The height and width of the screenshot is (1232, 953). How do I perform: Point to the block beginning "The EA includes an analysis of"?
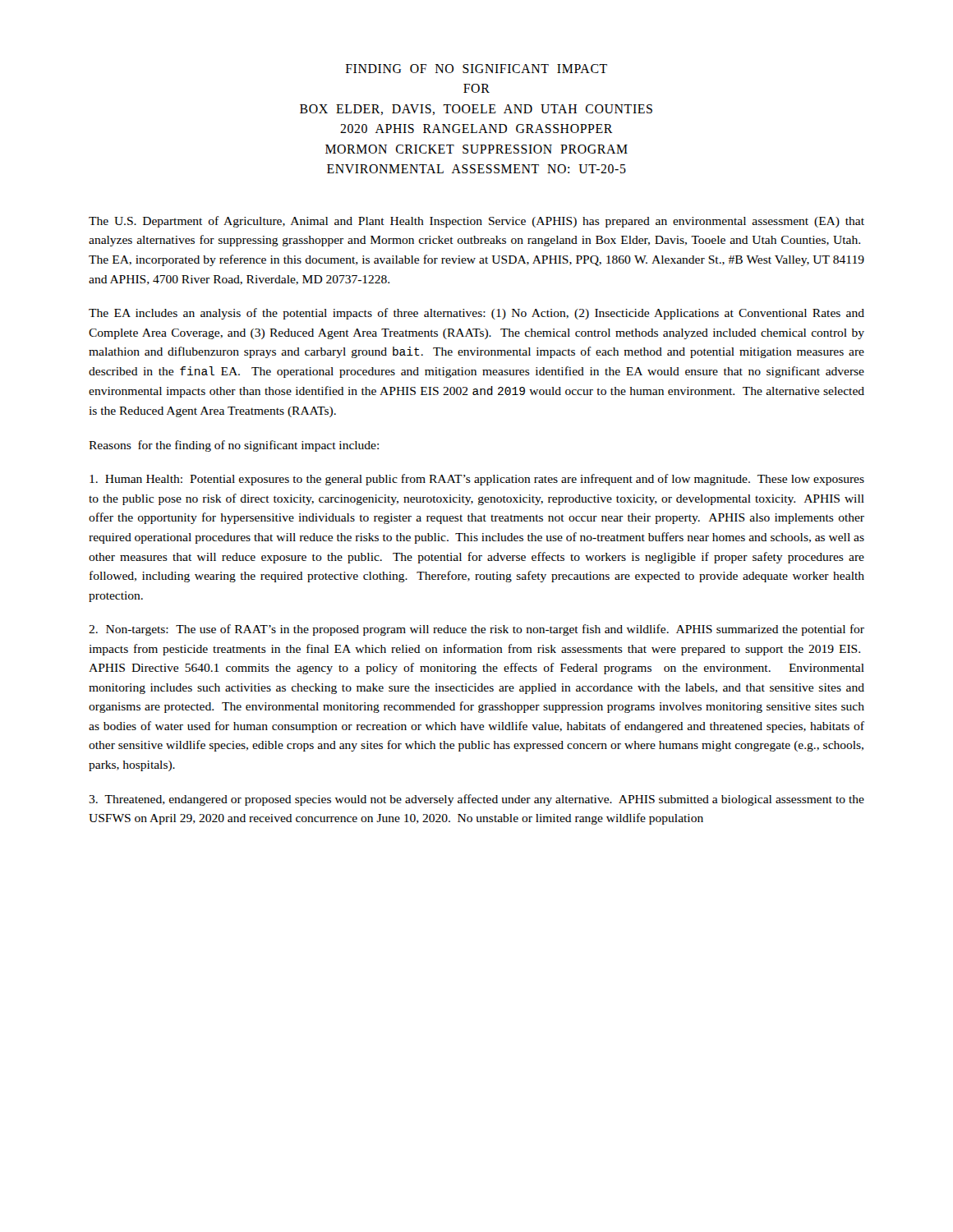click(x=476, y=362)
